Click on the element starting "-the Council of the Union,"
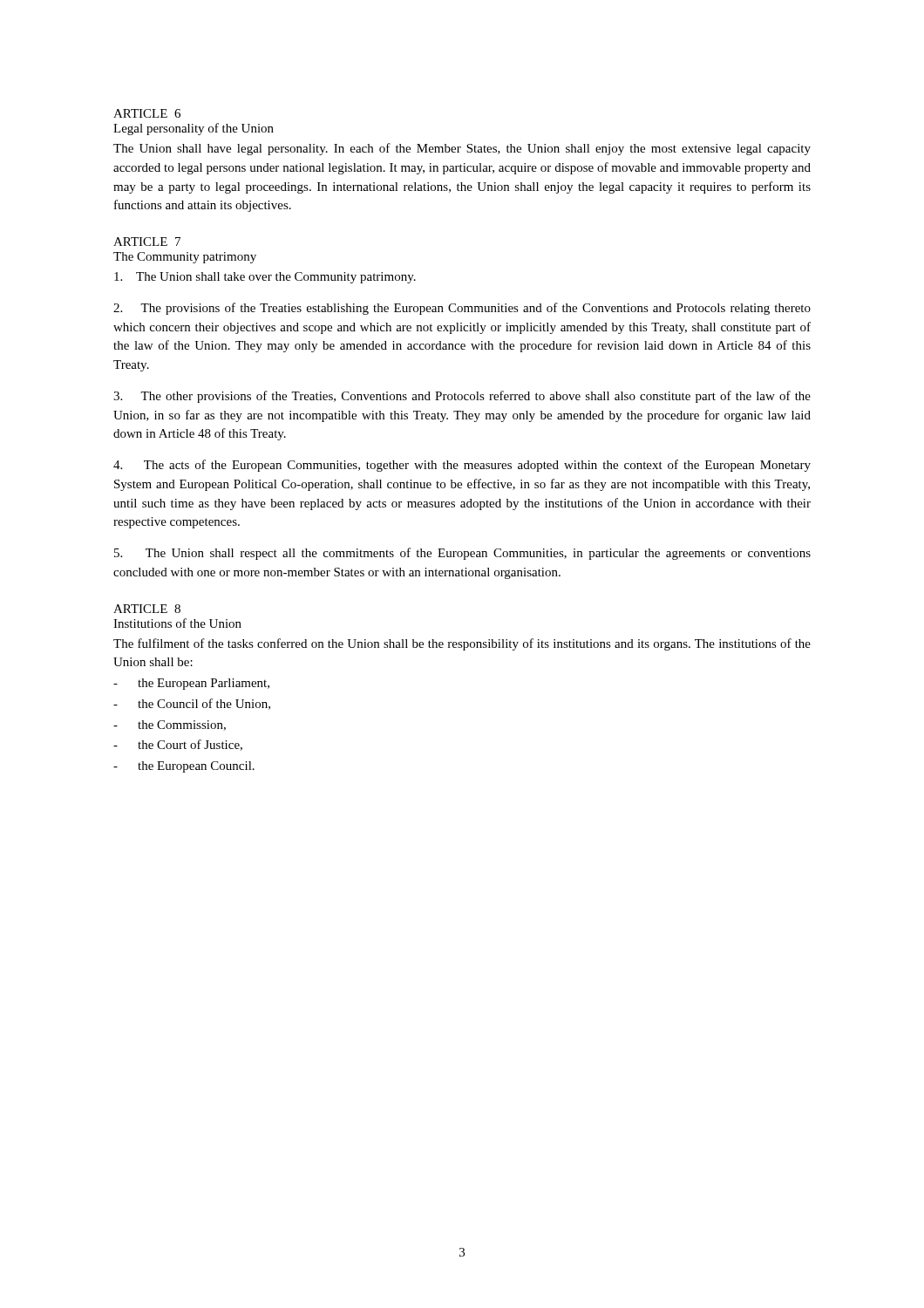Screen dimensions: 1308x924 click(x=192, y=704)
